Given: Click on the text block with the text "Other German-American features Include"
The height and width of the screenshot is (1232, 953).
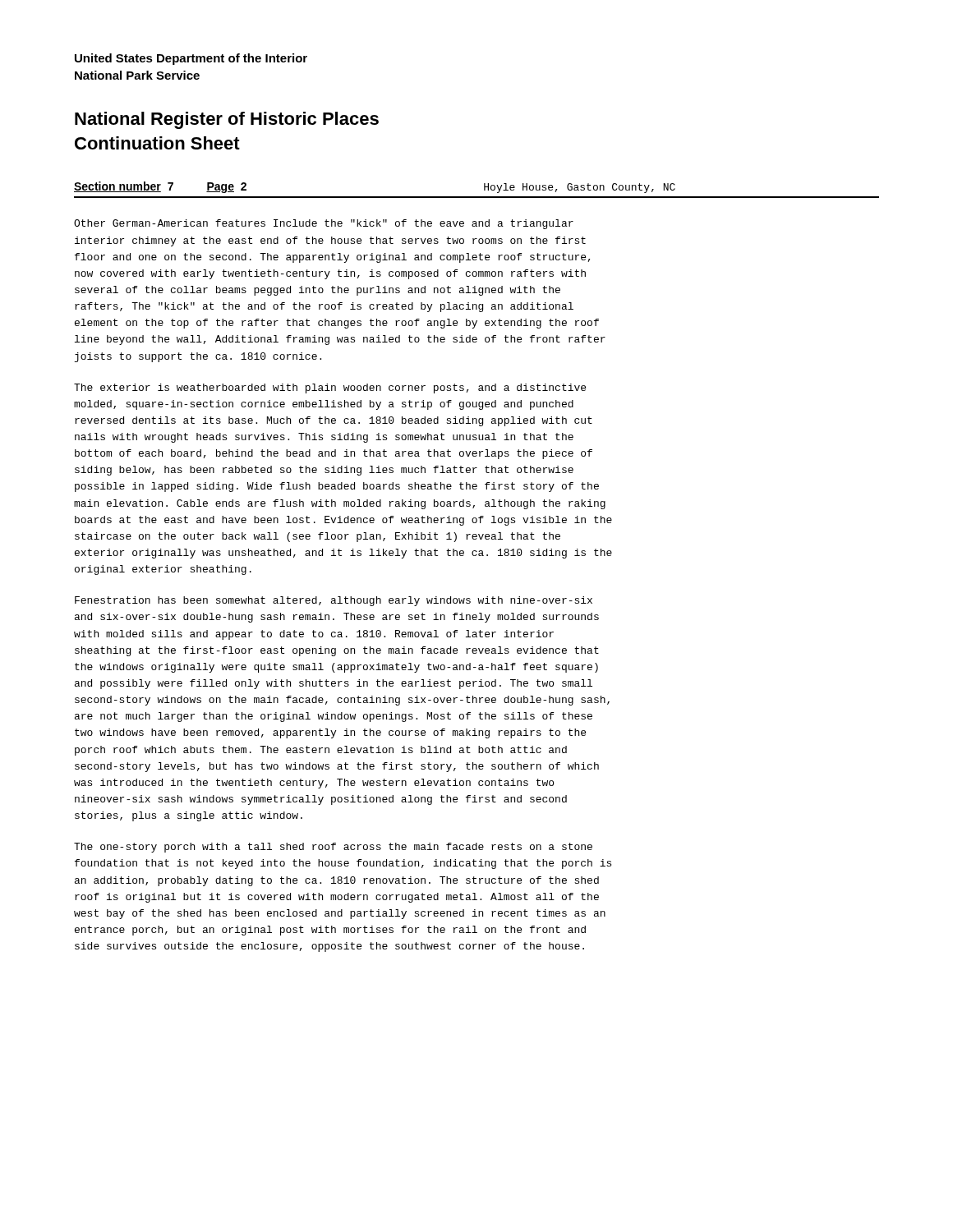Looking at the screenshot, I should point(340,290).
